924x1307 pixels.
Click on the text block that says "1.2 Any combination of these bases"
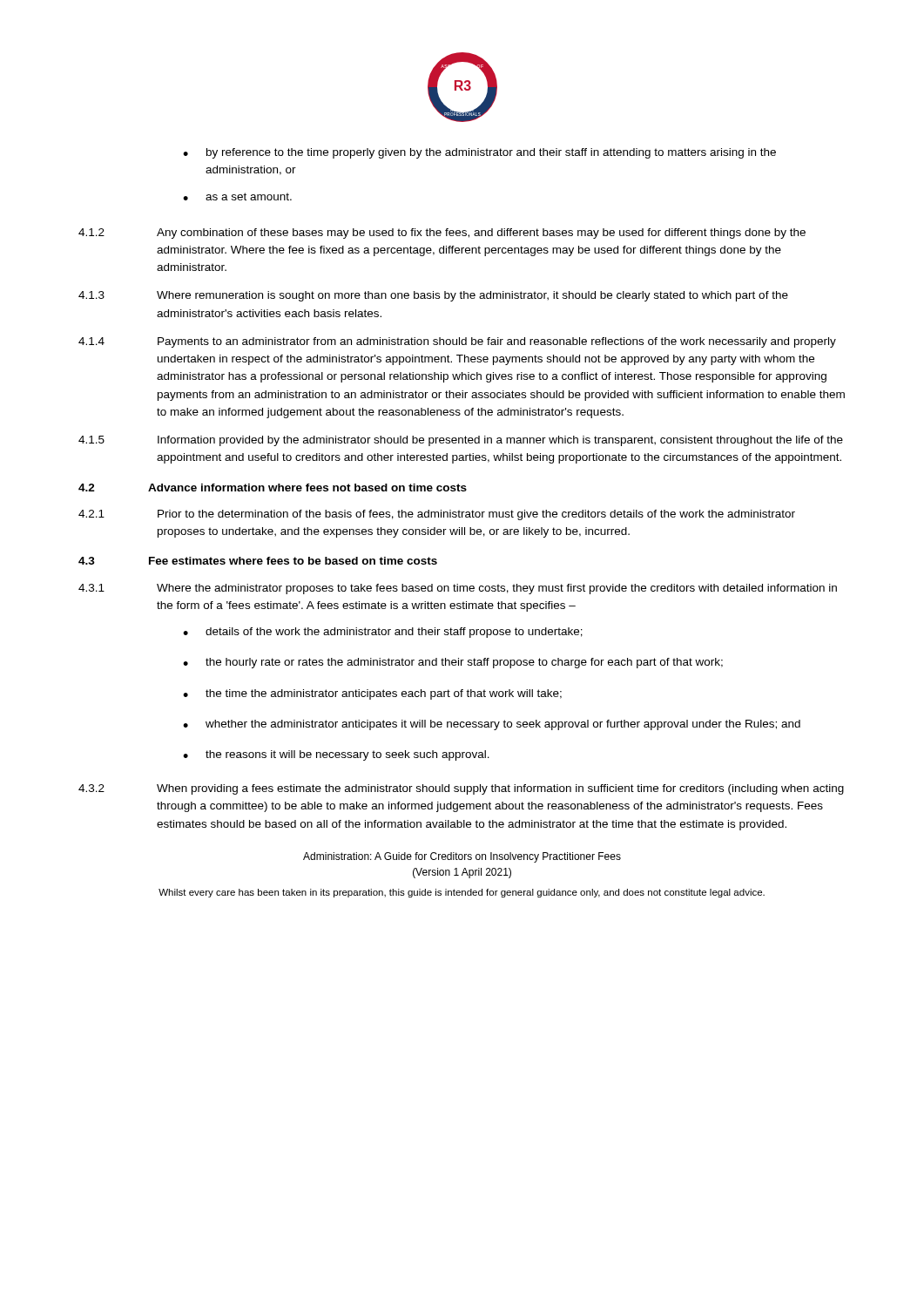462,250
